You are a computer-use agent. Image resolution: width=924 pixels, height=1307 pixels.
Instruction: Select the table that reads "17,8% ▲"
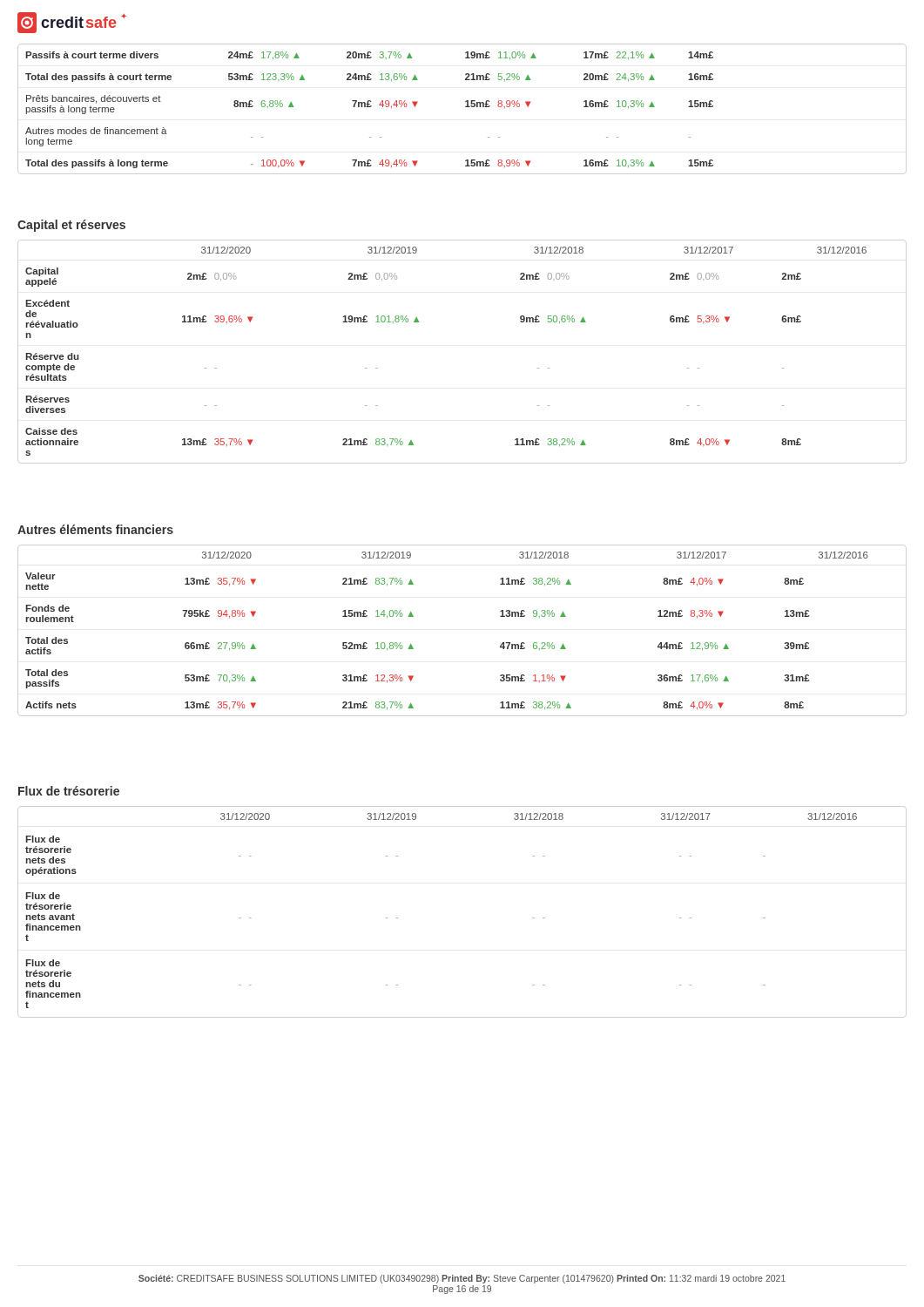(x=462, y=109)
